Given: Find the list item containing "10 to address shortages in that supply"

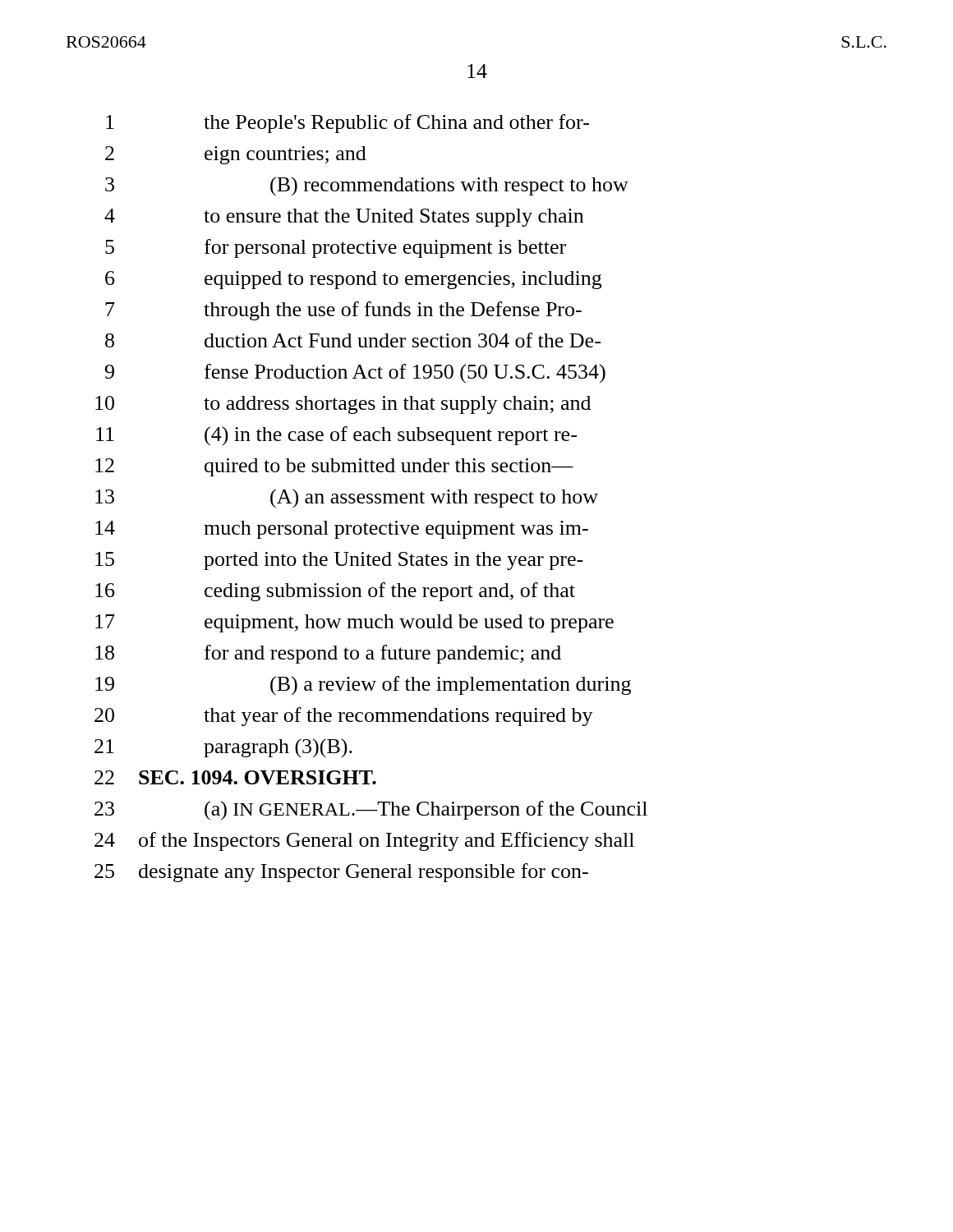Looking at the screenshot, I should click(x=476, y=403).
